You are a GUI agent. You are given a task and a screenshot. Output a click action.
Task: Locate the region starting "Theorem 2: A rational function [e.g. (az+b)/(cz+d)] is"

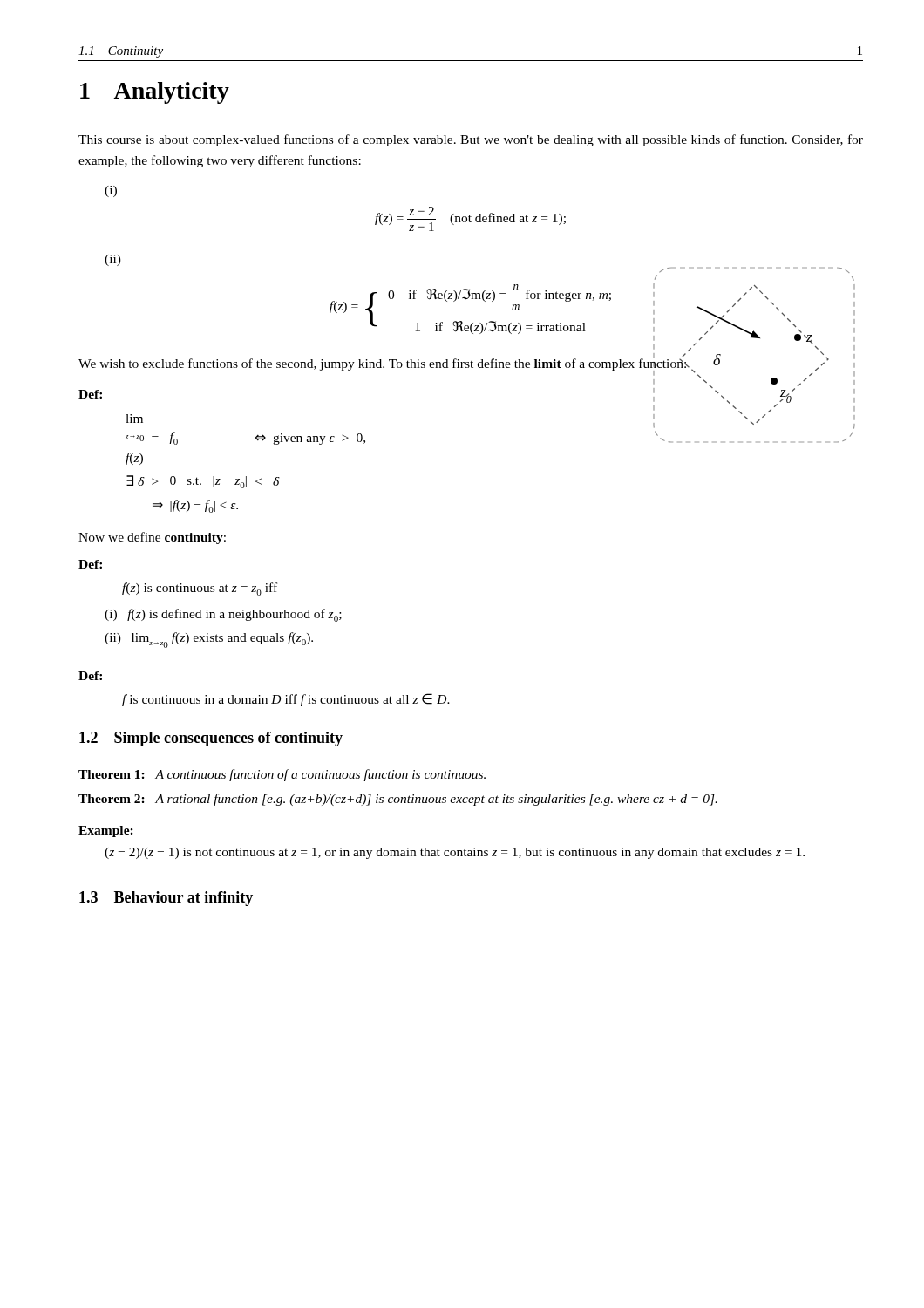[x=398, y=799]
